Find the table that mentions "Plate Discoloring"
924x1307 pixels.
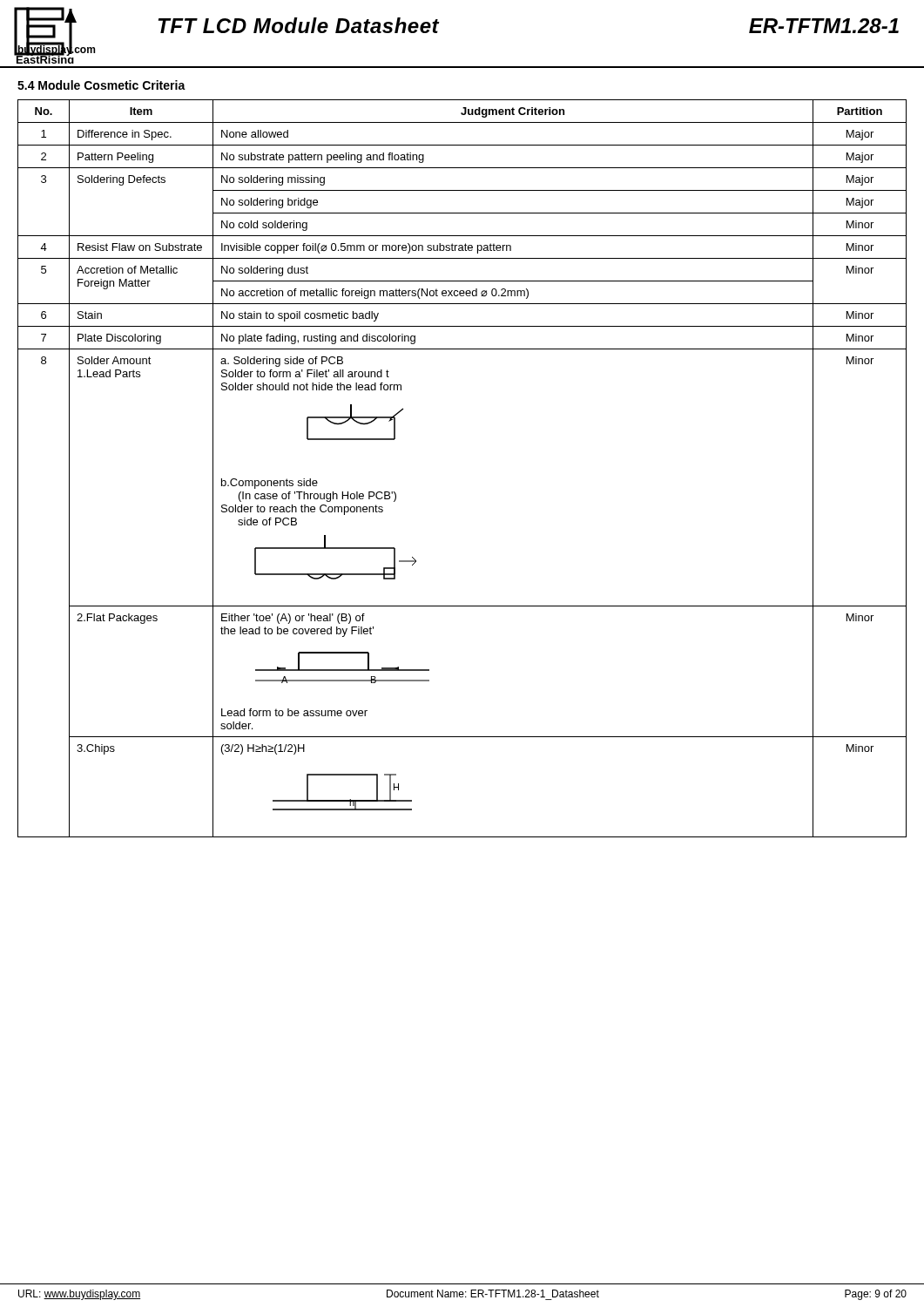click(462, 468)
